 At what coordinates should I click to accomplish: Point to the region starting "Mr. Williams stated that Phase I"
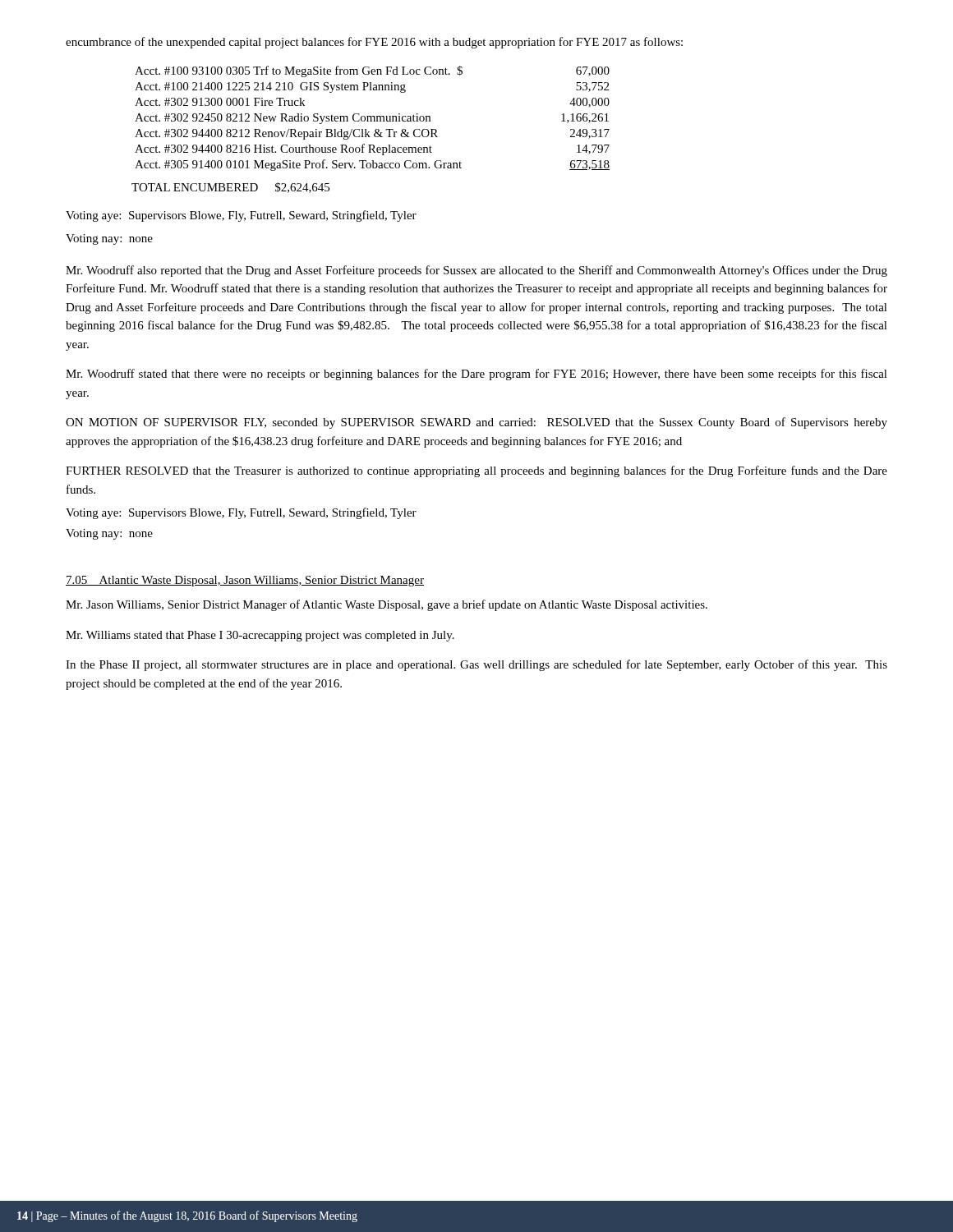[260, 634]
